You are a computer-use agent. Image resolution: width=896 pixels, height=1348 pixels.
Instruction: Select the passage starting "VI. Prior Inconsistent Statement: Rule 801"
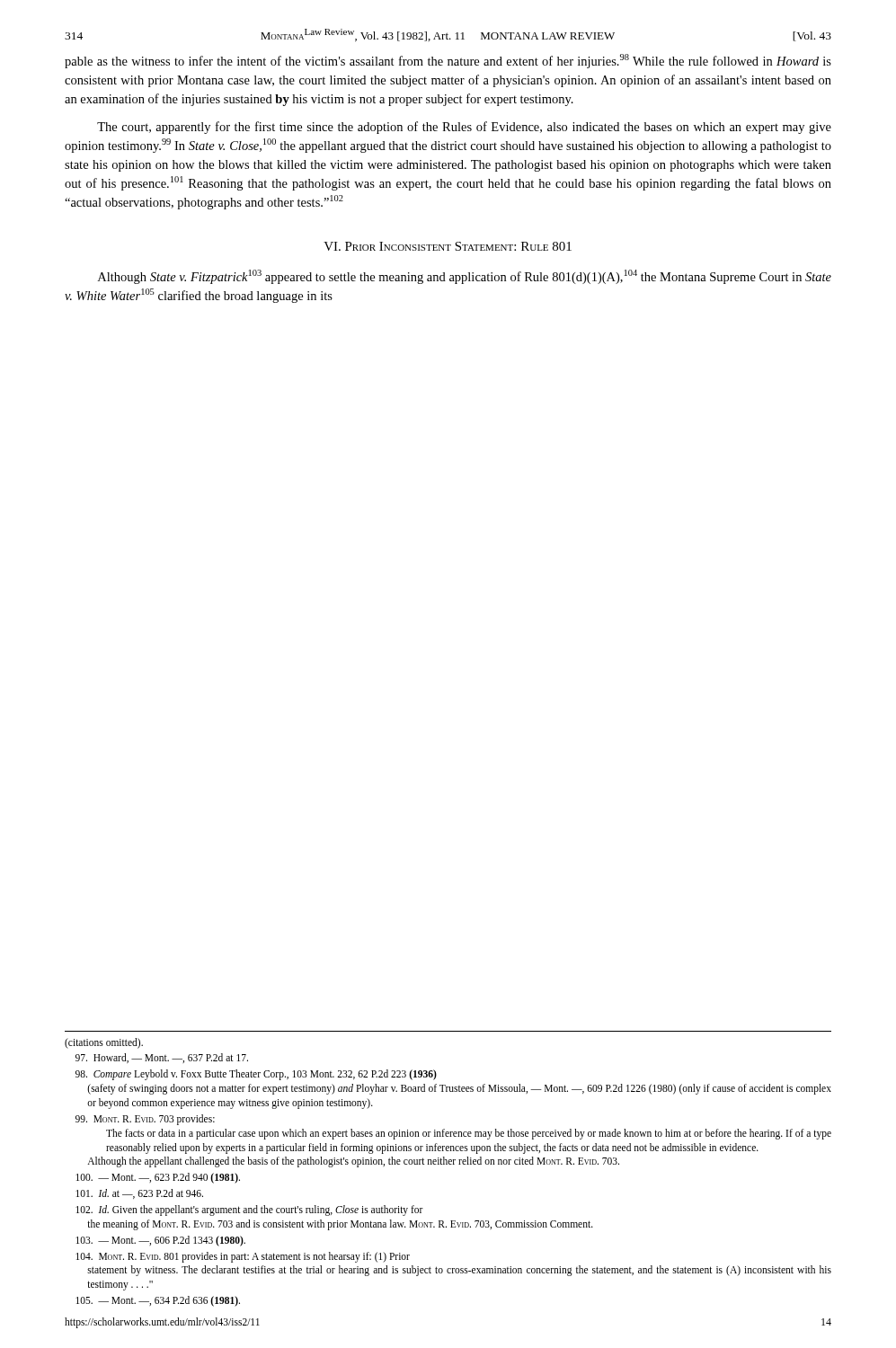tap(448, 246)
